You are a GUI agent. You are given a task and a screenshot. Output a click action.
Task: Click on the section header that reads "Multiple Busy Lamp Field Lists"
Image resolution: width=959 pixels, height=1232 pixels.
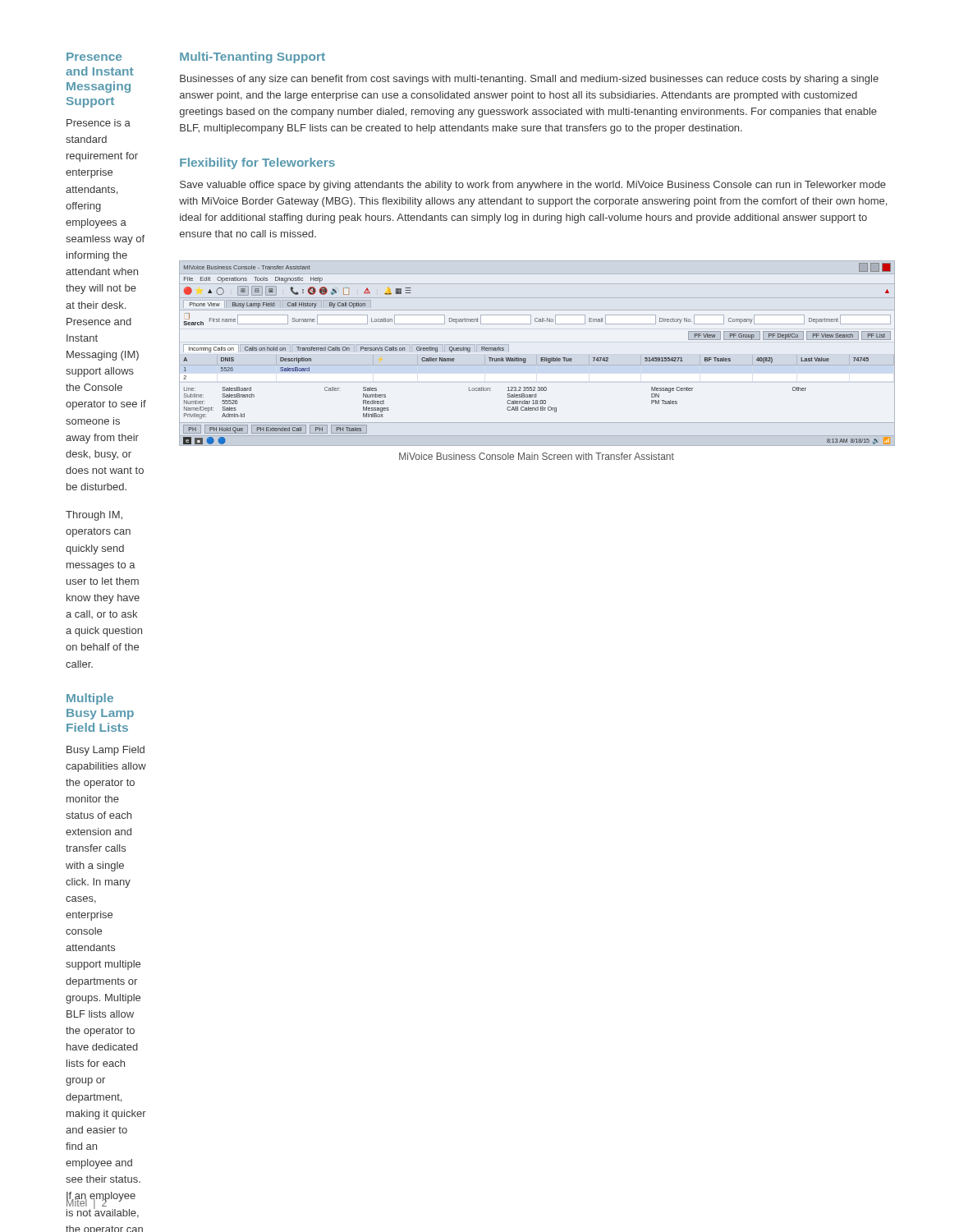point(100,712)
